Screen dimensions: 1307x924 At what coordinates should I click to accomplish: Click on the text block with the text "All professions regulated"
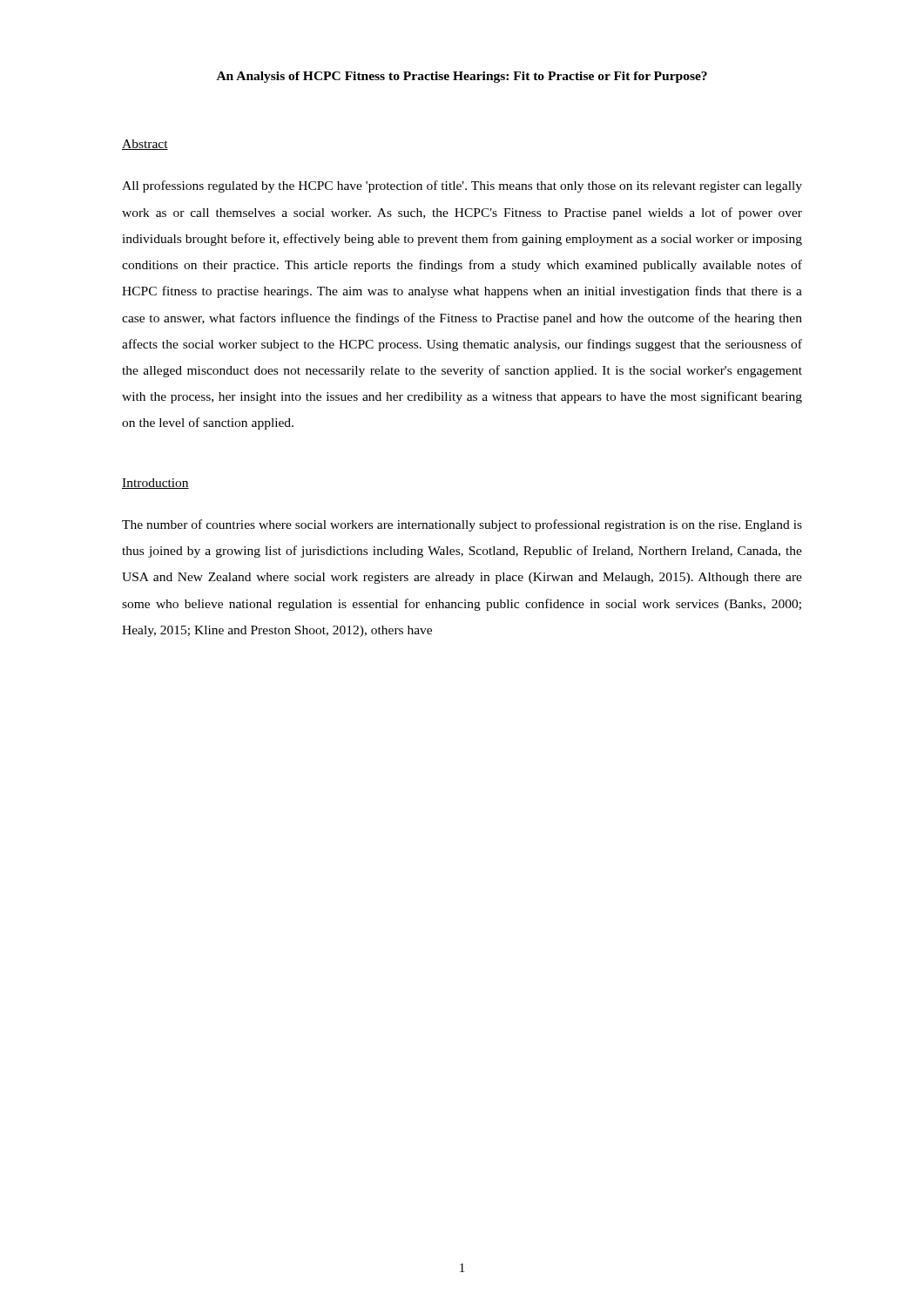[462, 305]
